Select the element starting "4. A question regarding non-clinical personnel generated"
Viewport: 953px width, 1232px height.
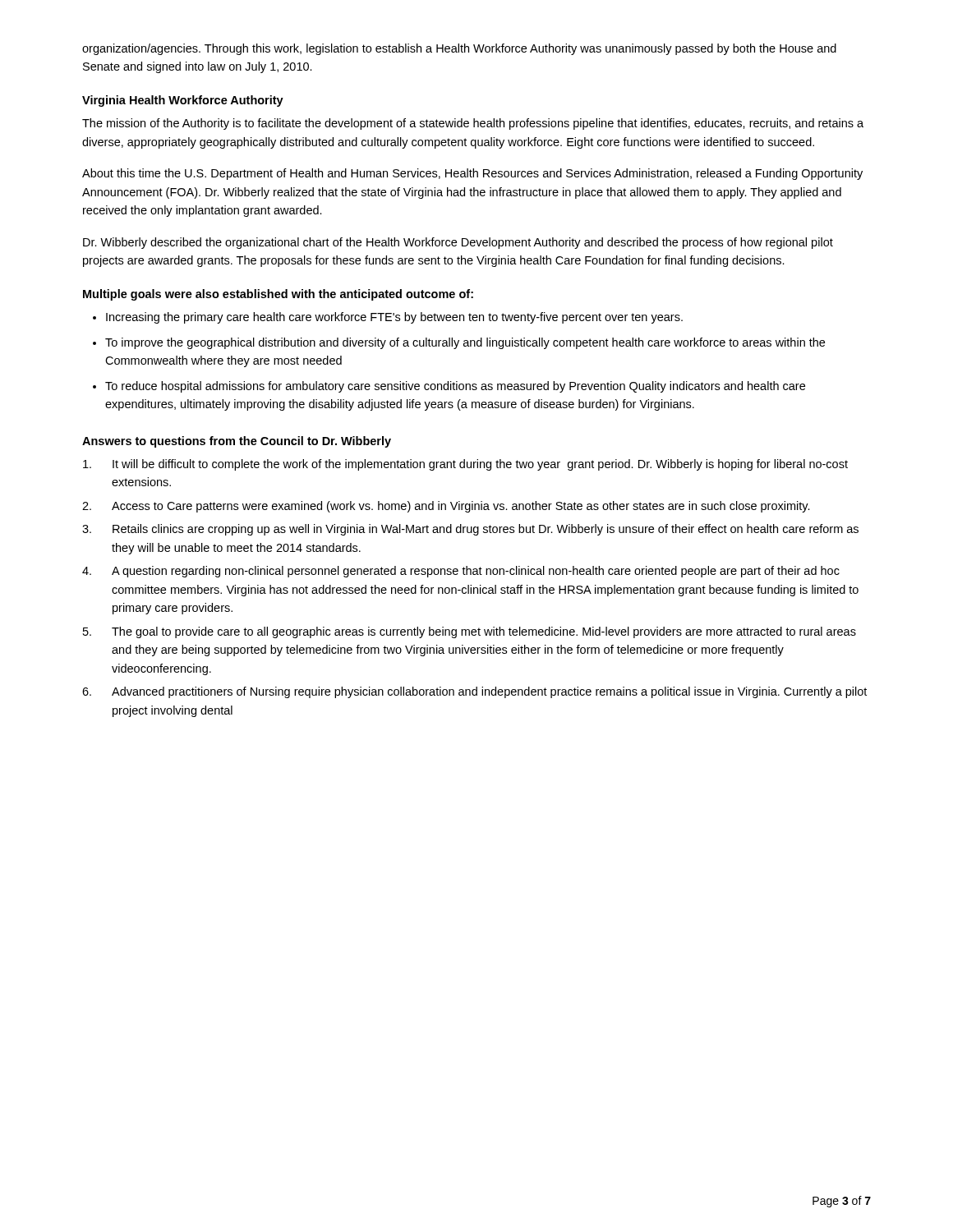pos(476,590)
